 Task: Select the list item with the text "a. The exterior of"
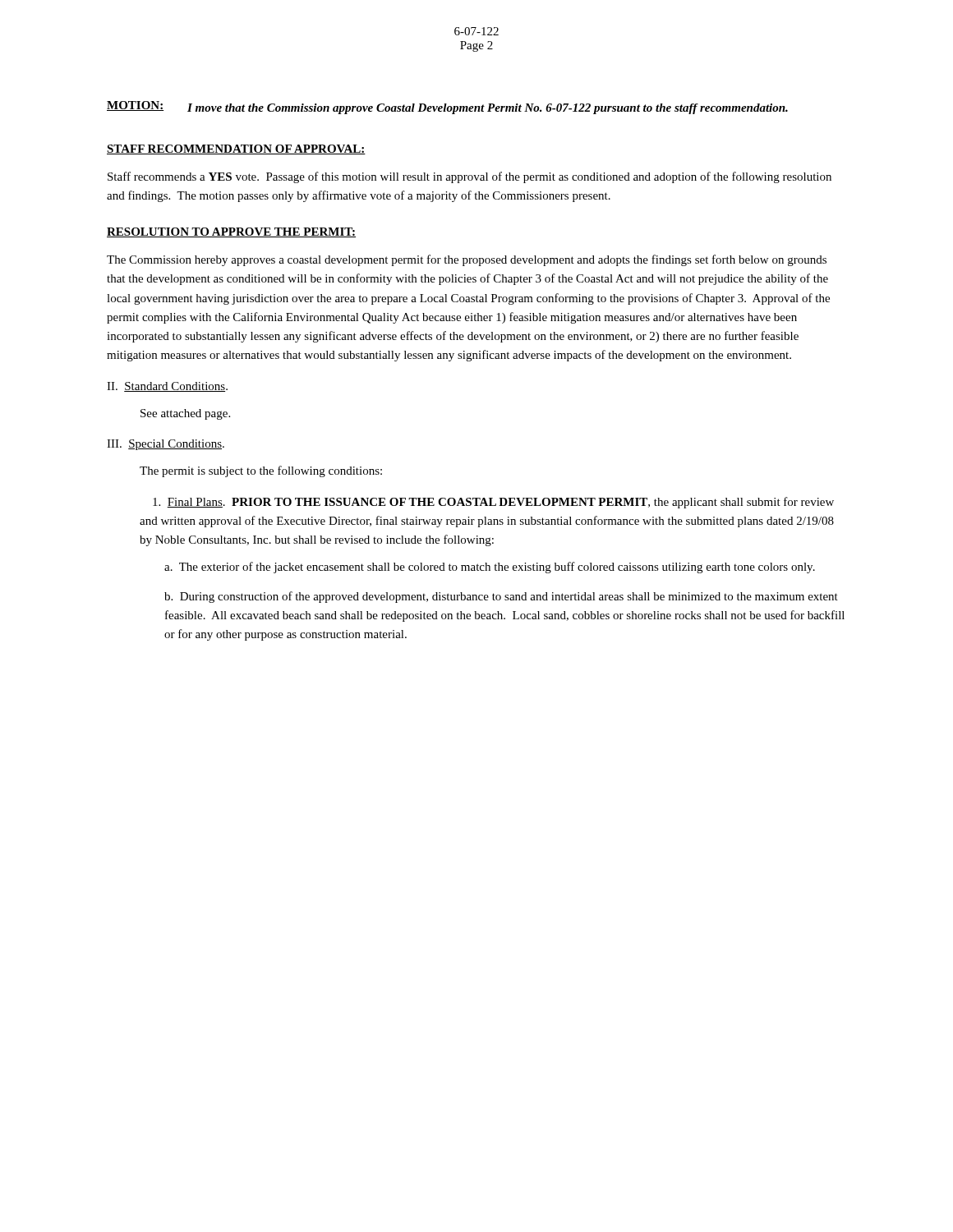490,567
